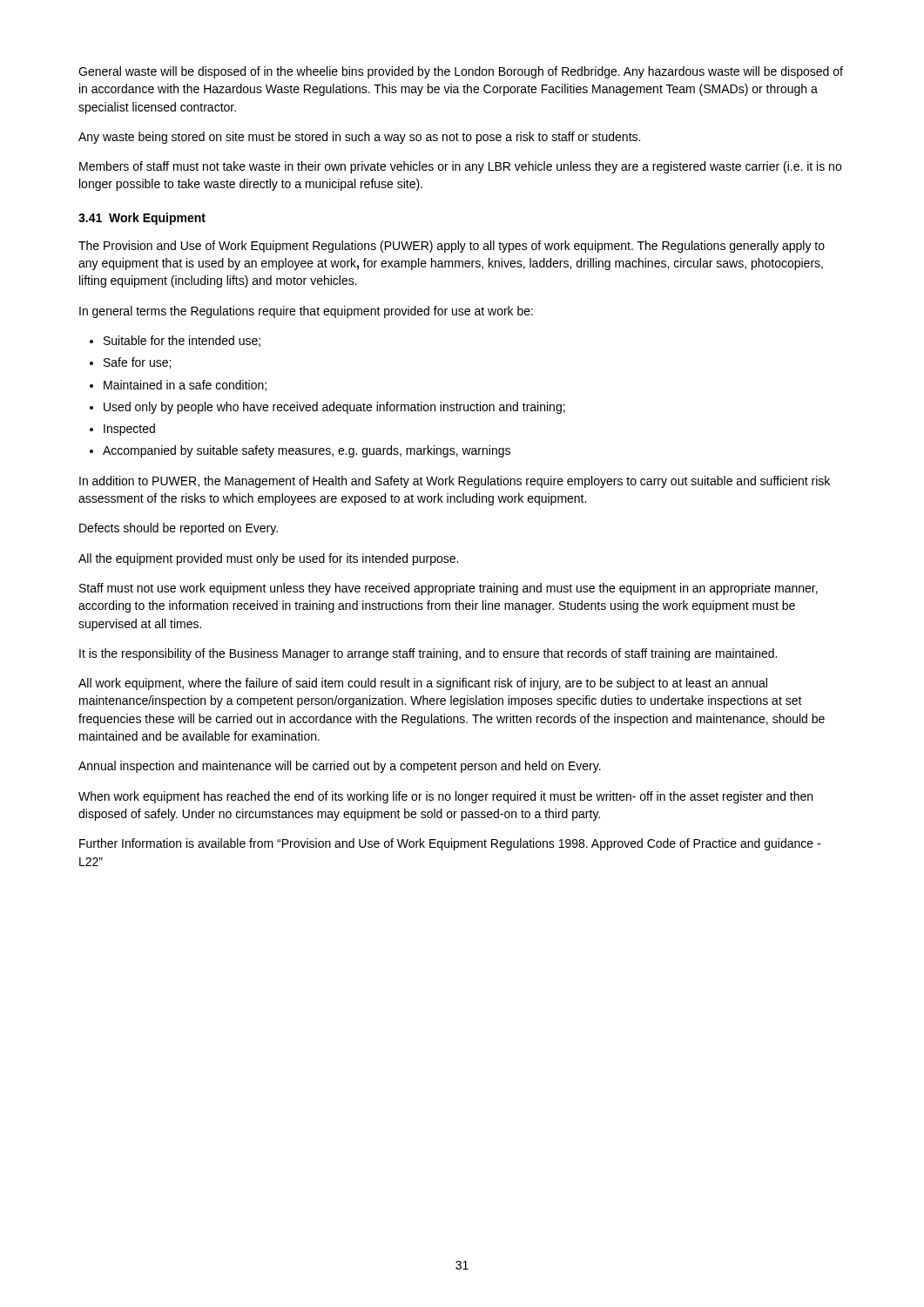Click on the region starting "Any waste being stored"
This screenshot has width=924, height=1307.
[x=360, y=137]
